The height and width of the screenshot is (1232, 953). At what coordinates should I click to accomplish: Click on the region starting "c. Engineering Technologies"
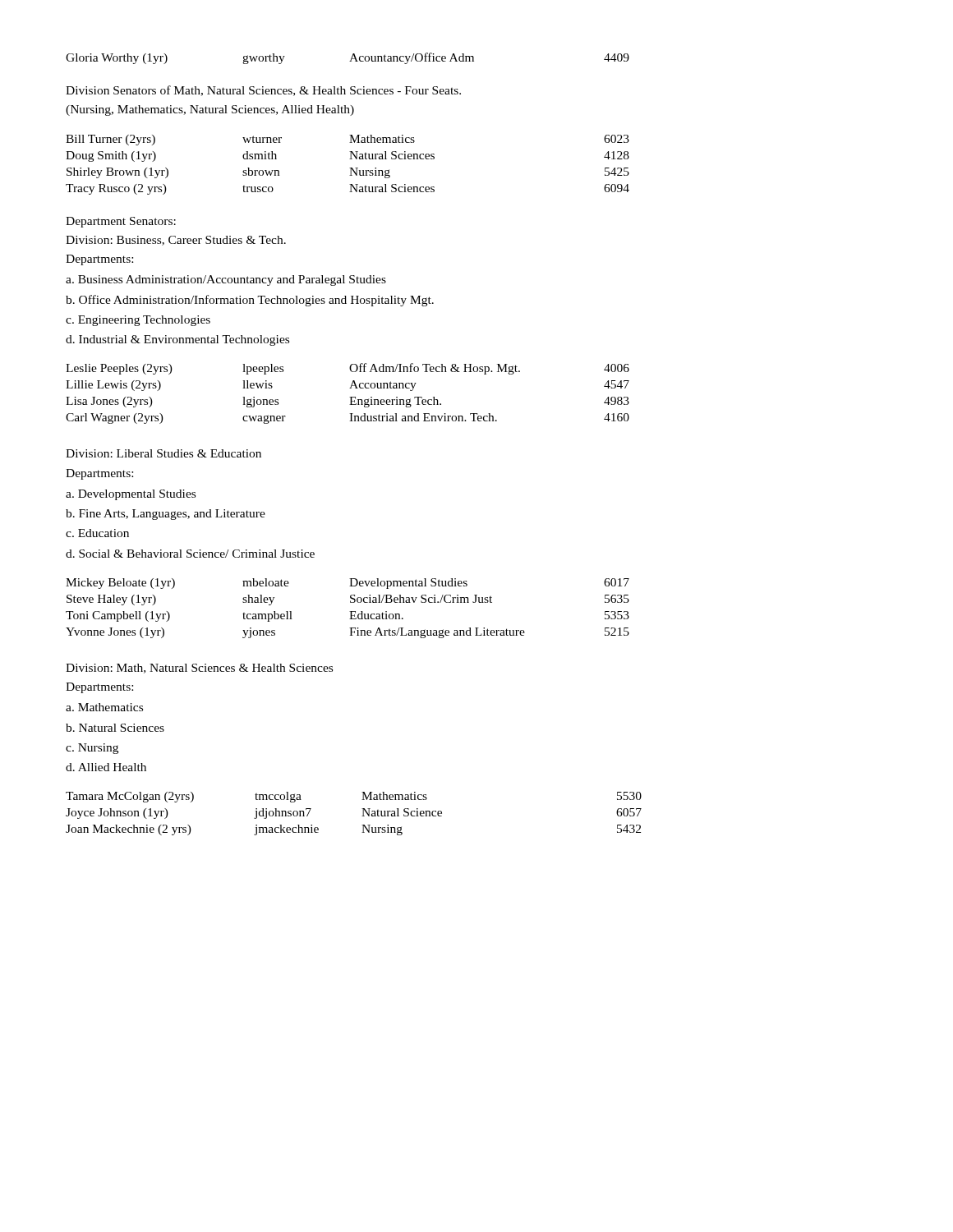(x=138, y=319)
